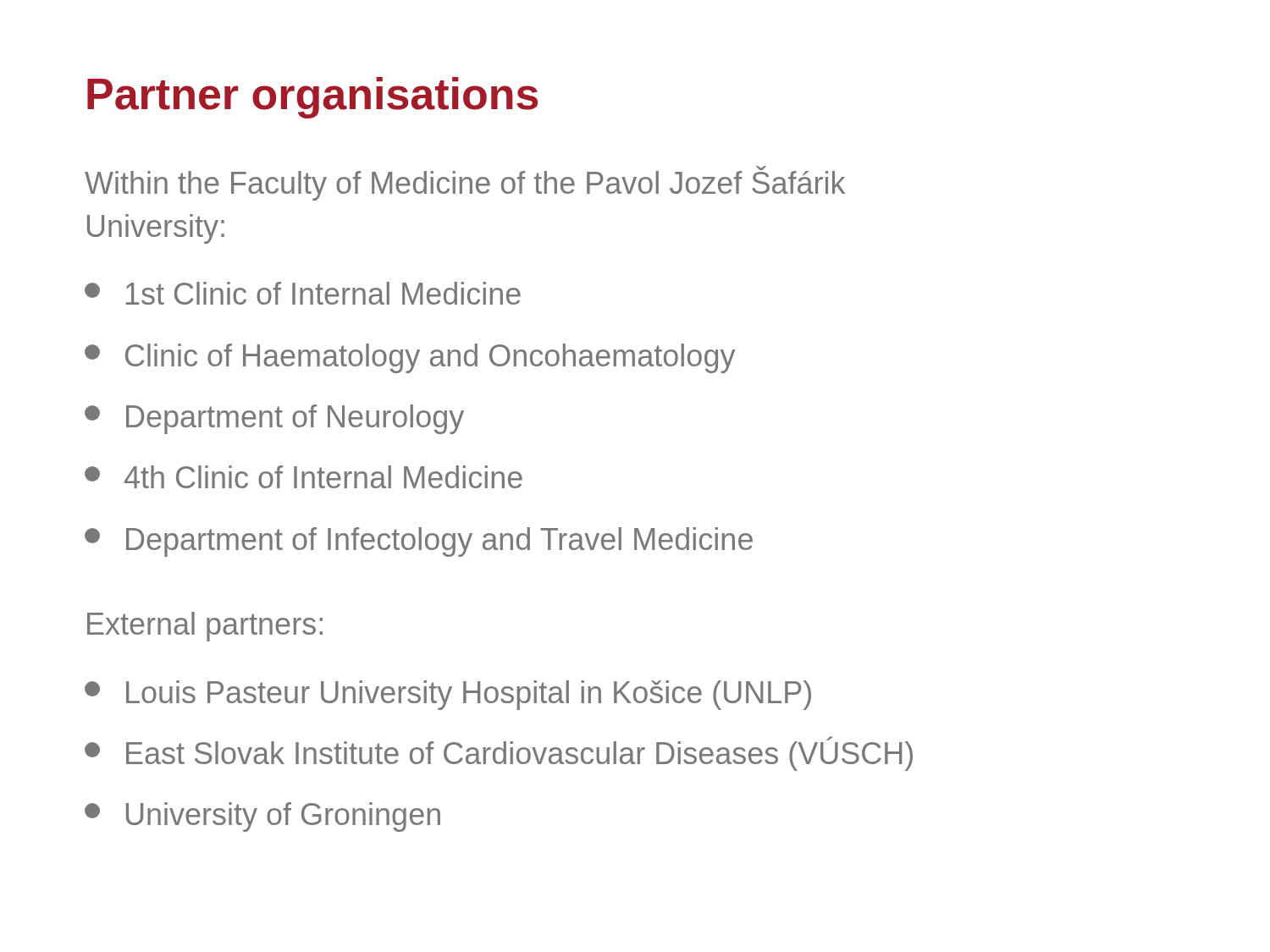Locate the list item with the text "Louis Pasteur University Hospital in Košice"

[x=635, y=693]
